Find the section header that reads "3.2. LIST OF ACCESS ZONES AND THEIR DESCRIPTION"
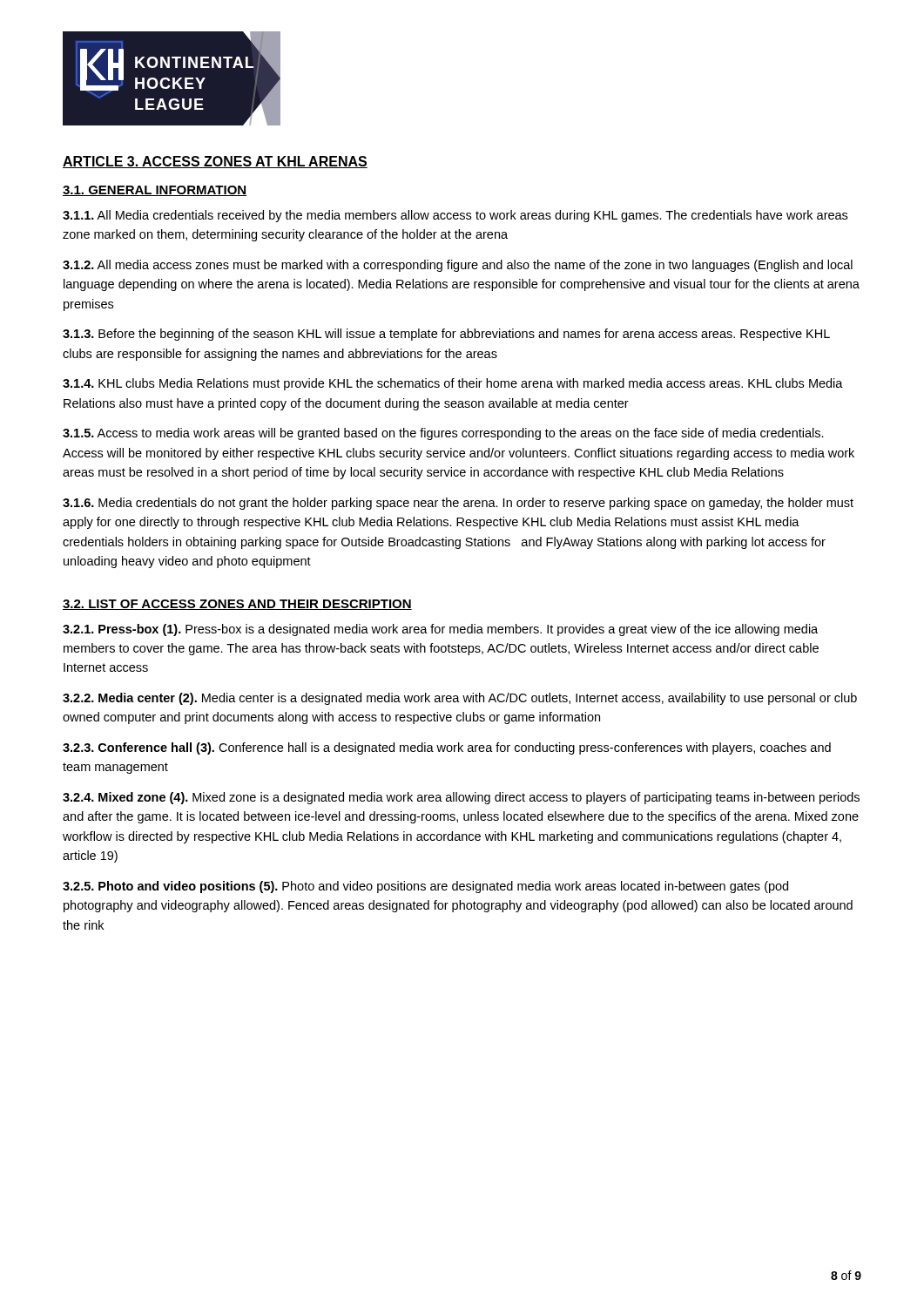924x1307 pixels. point(237,603)
